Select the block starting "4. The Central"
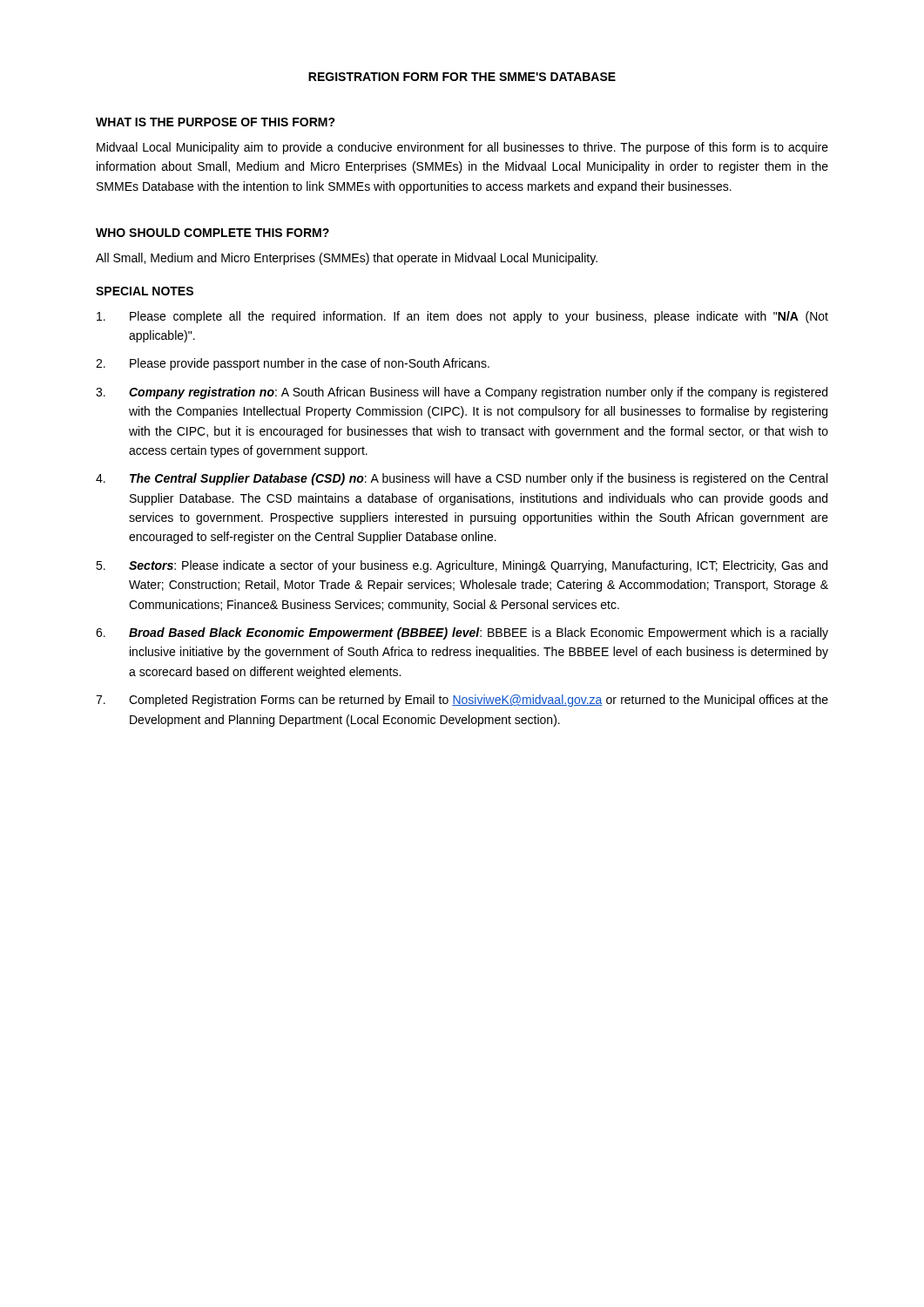This screenshot has height=1307, width=924. click(462, 508)
